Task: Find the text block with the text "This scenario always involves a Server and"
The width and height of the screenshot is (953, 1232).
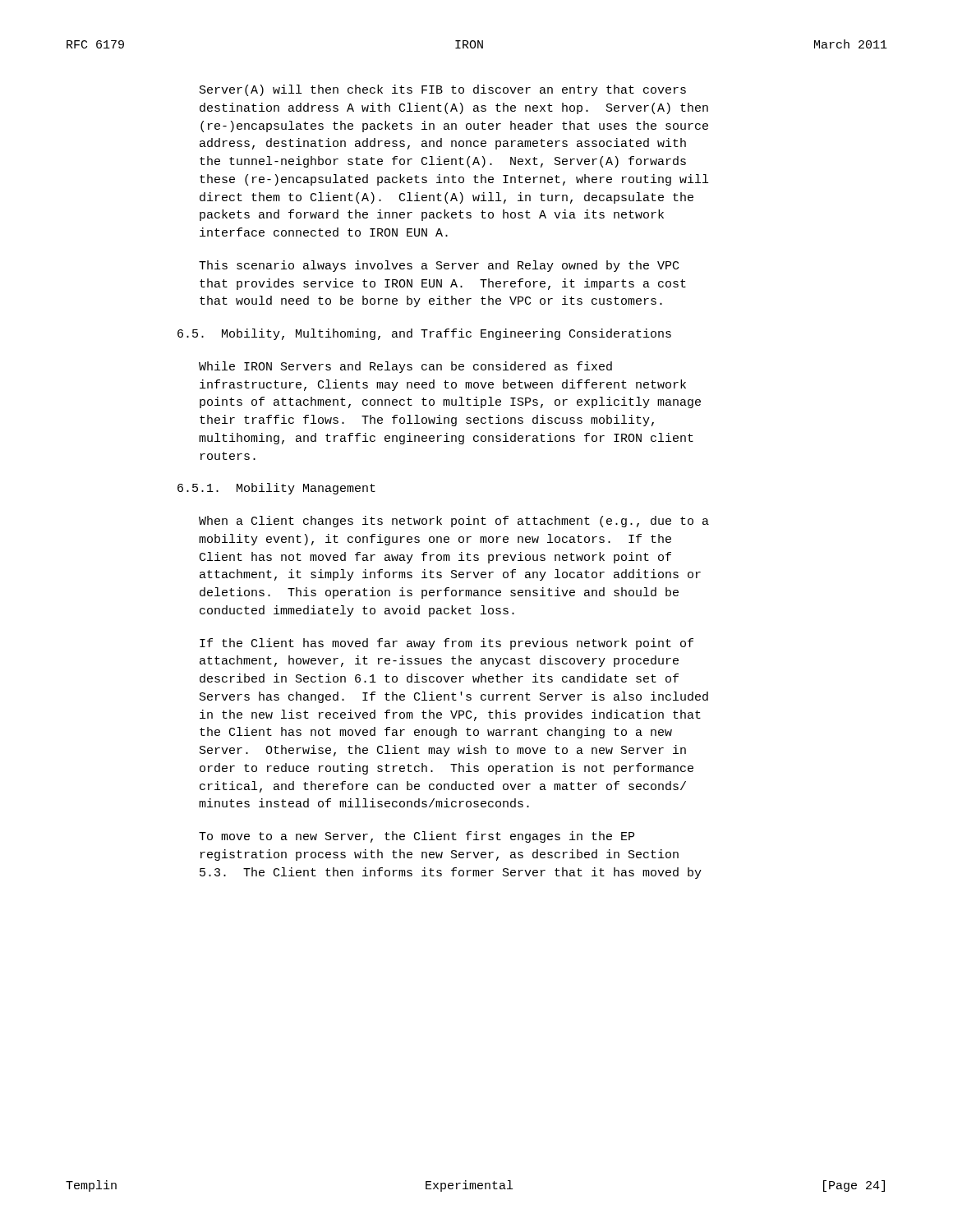Action: click(x=432, y=284)
